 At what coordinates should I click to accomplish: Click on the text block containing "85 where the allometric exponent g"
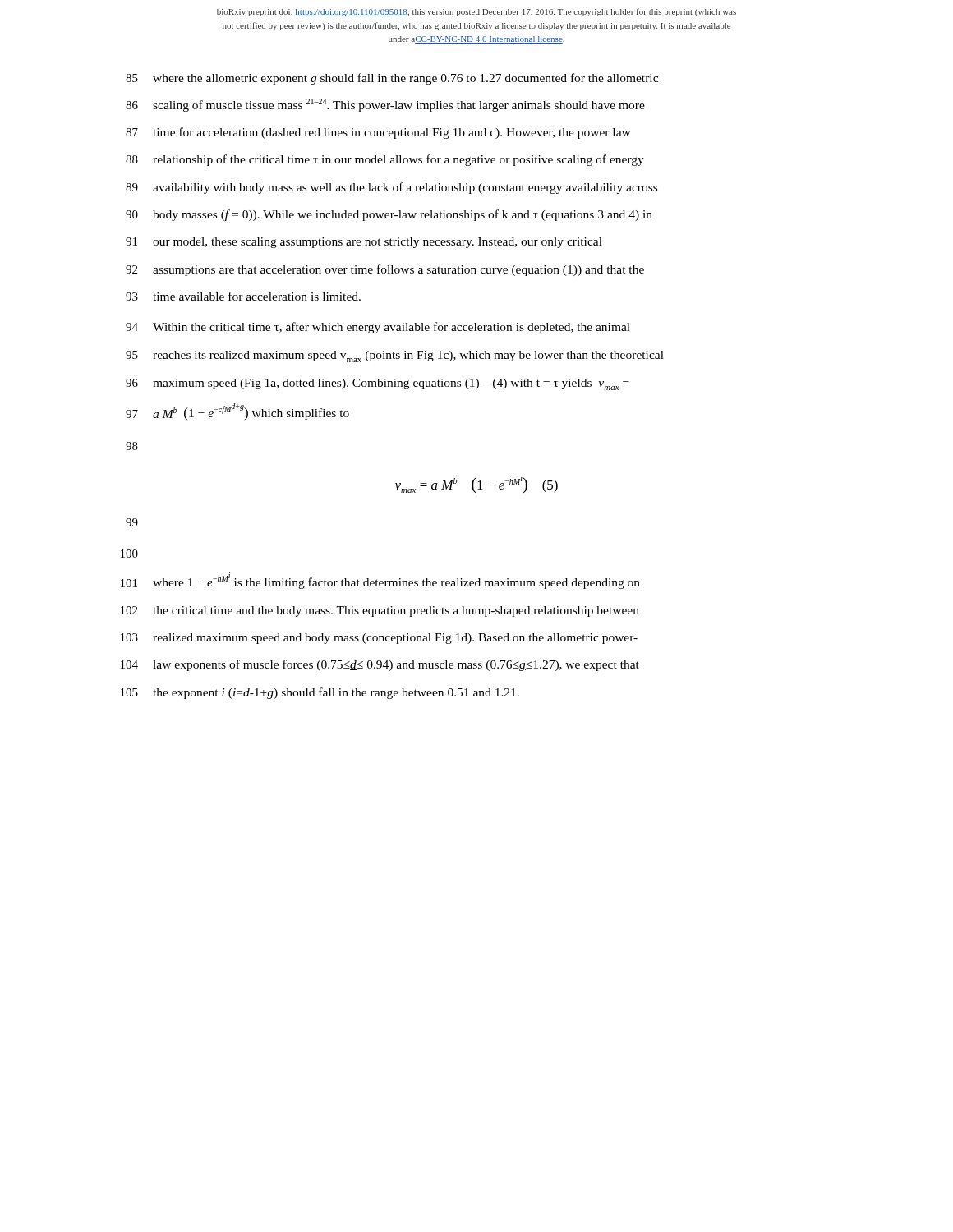pos(476,187)
